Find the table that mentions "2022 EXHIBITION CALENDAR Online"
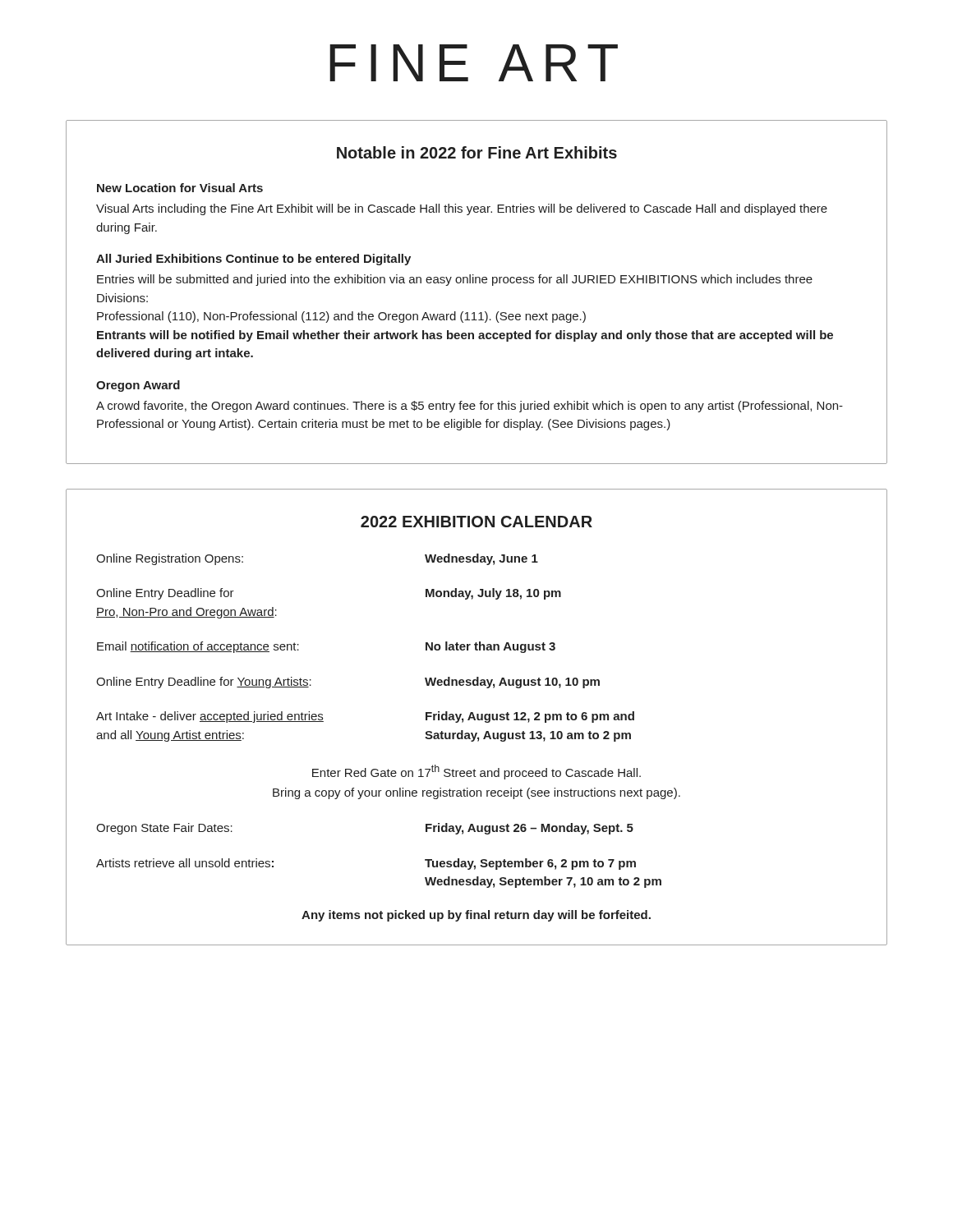This screenshot has height=1232, width=953. point(476,717)
